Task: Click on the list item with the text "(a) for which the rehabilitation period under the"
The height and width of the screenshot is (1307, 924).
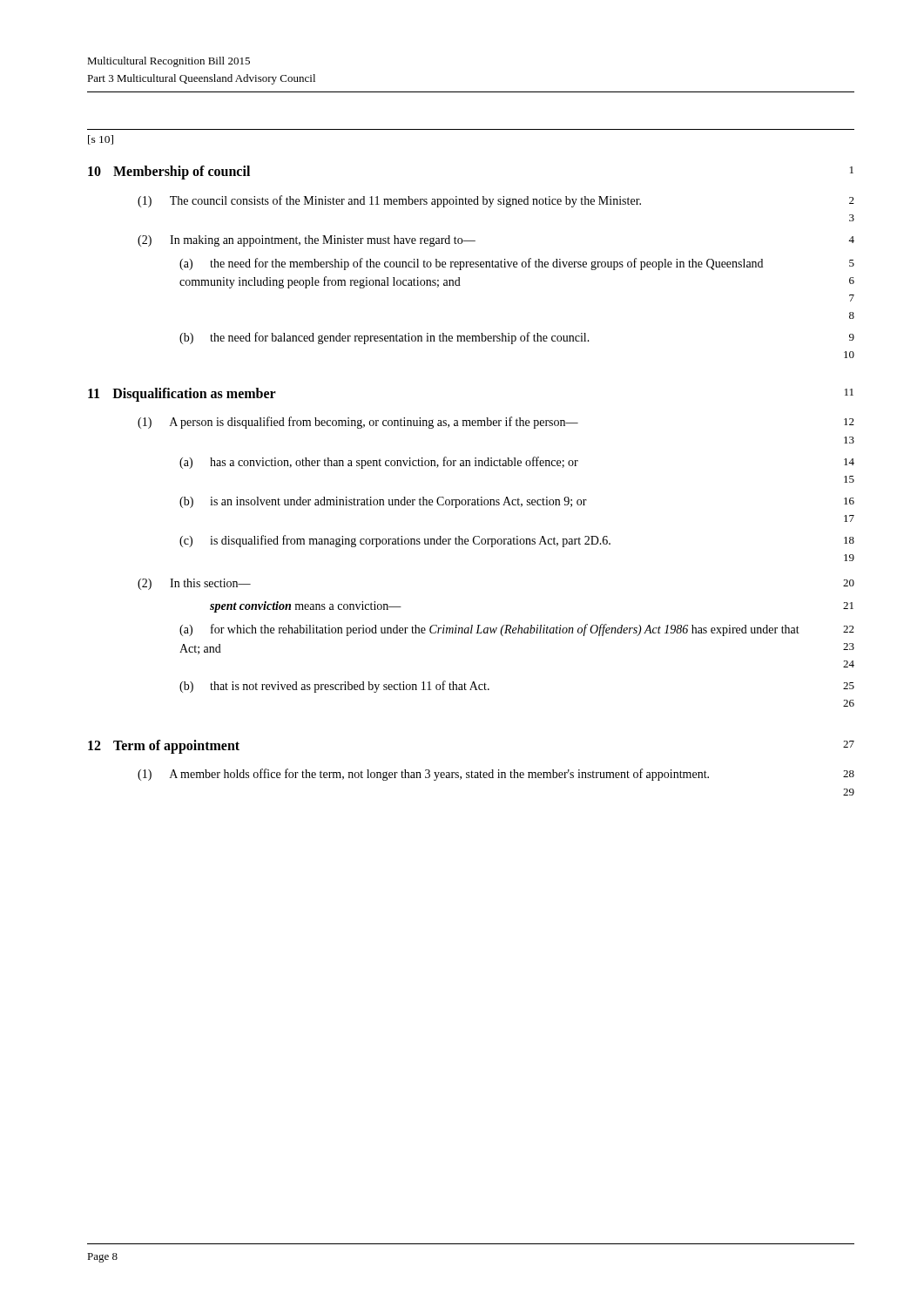Action: point(517,630)
